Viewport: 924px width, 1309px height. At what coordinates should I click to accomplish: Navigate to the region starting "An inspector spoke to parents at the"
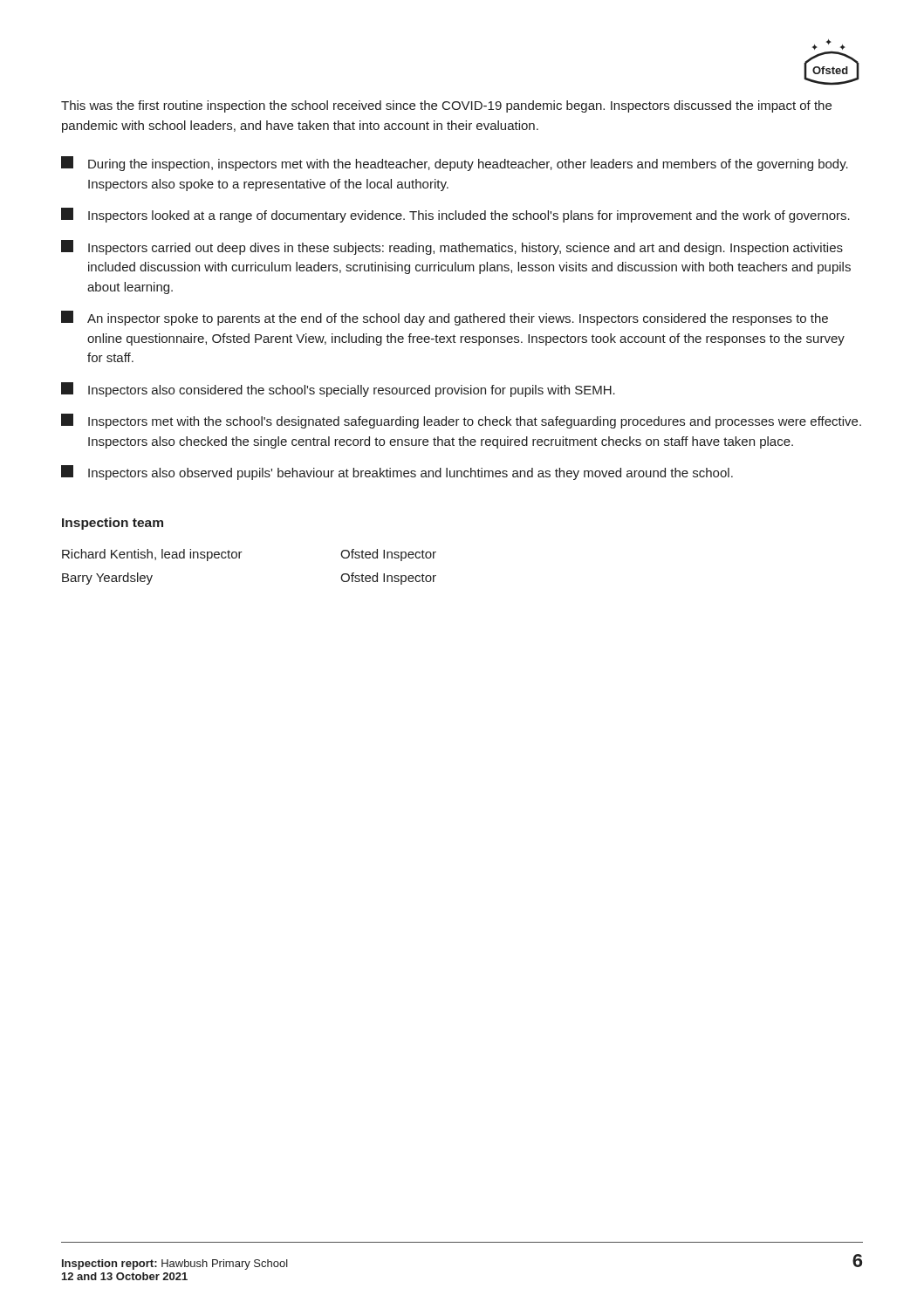coord(462,338)
